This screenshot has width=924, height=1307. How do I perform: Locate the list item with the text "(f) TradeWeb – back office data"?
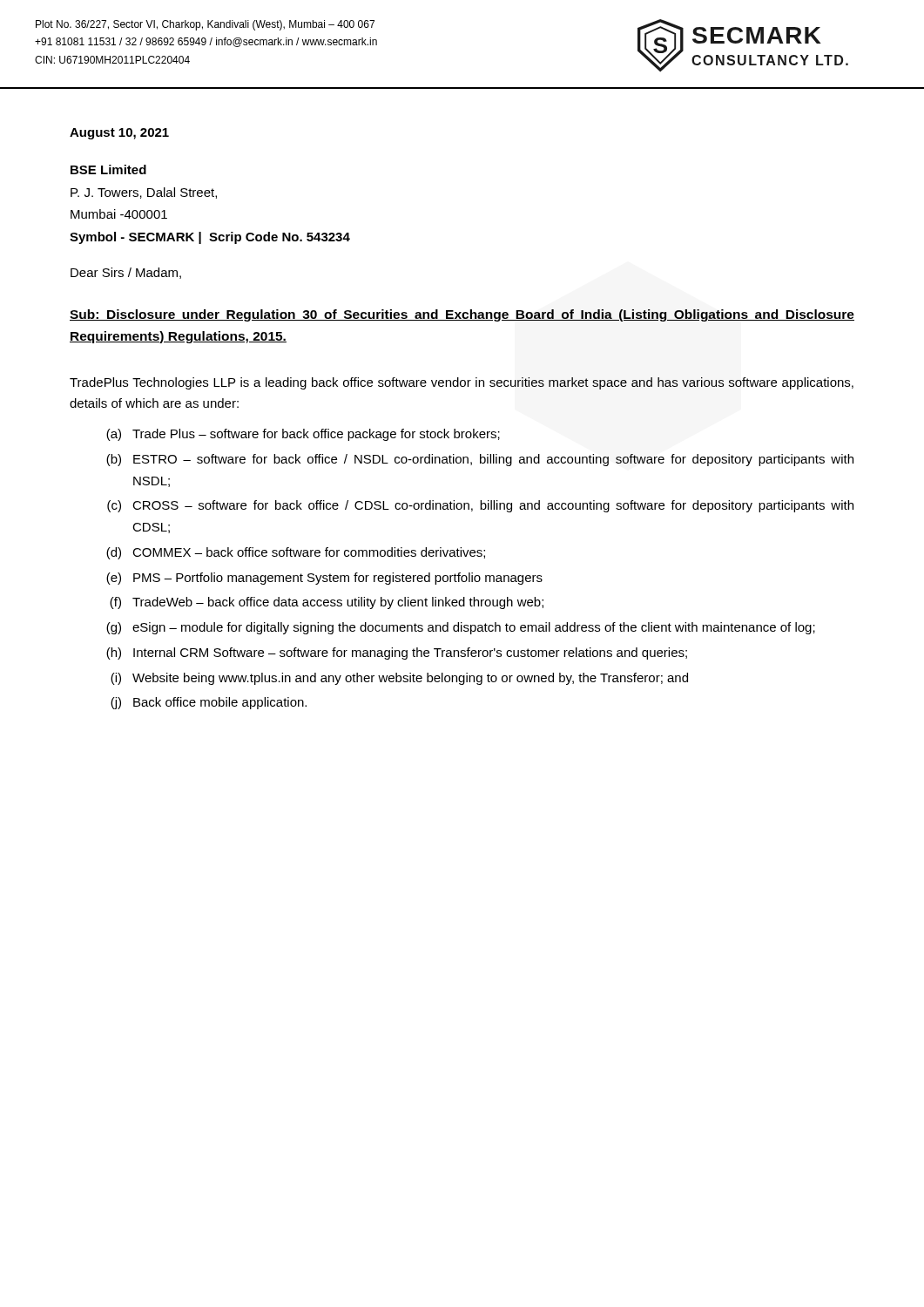pyautogui.click(x=462, y=603)
